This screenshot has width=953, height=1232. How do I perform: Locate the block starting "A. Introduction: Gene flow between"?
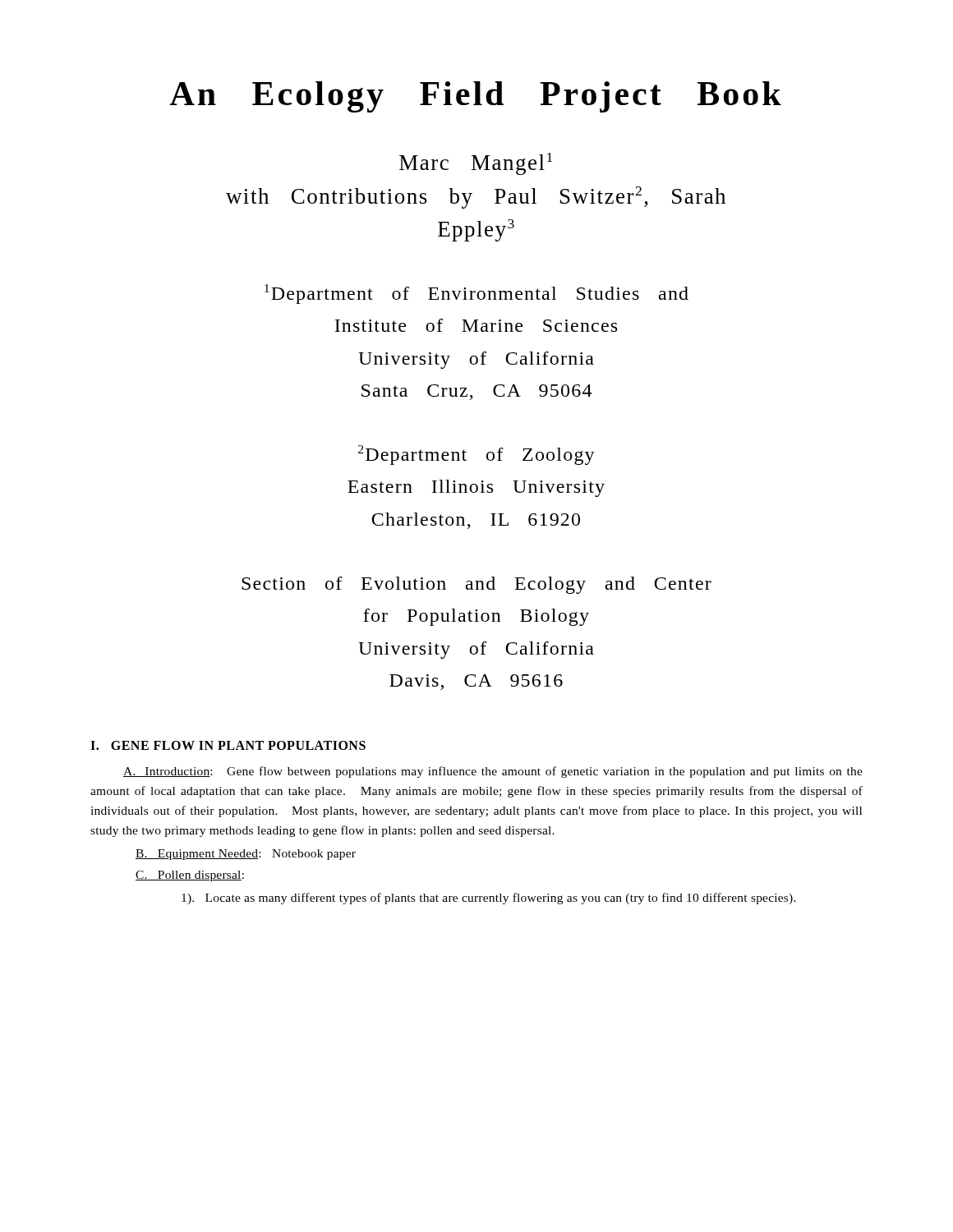tap(476, 801)
